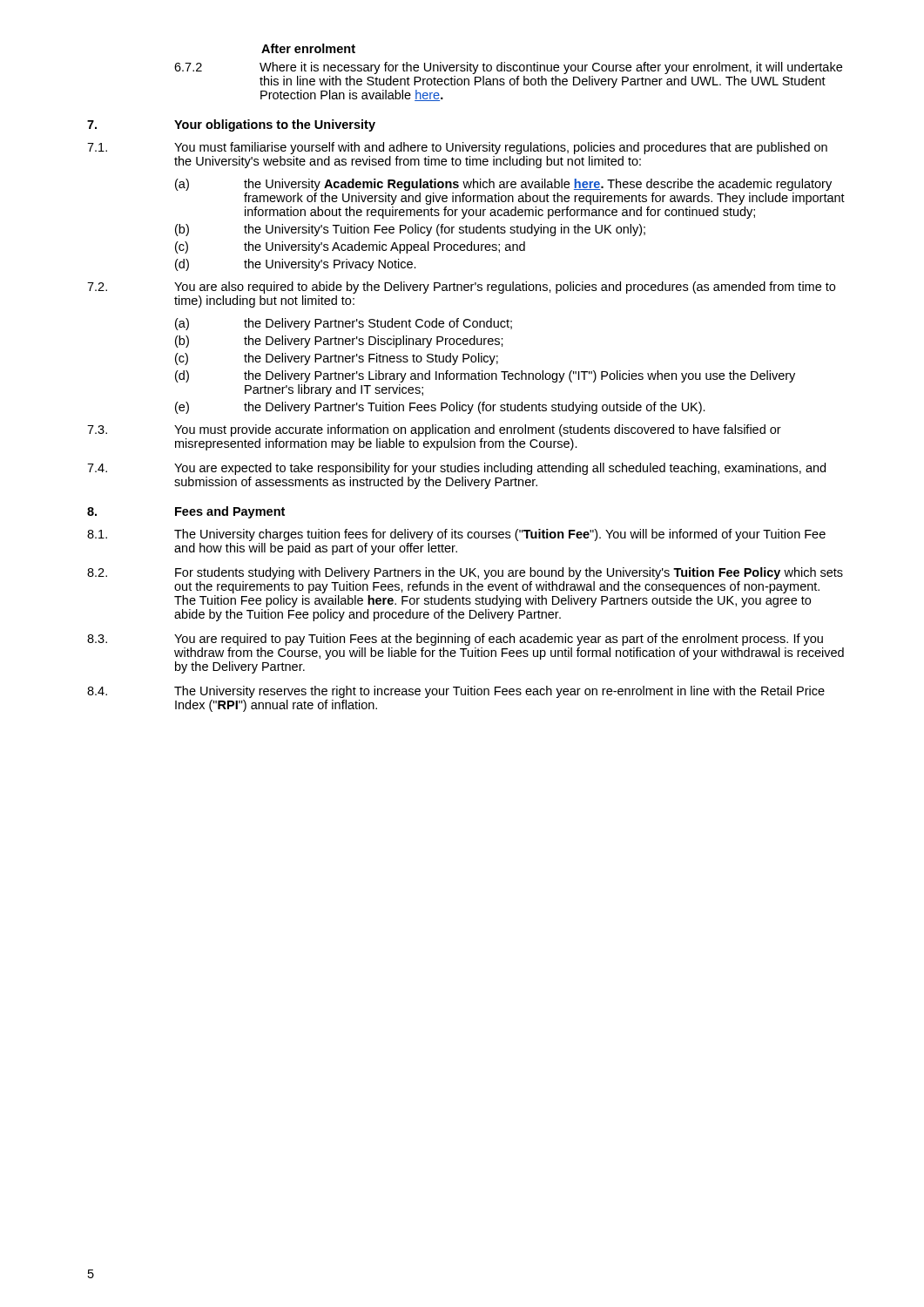Select the text block that reads "7.2Where it is necessary for the University to"
This screenshot has width=924, height=1307.
click(x=466, y=81)
